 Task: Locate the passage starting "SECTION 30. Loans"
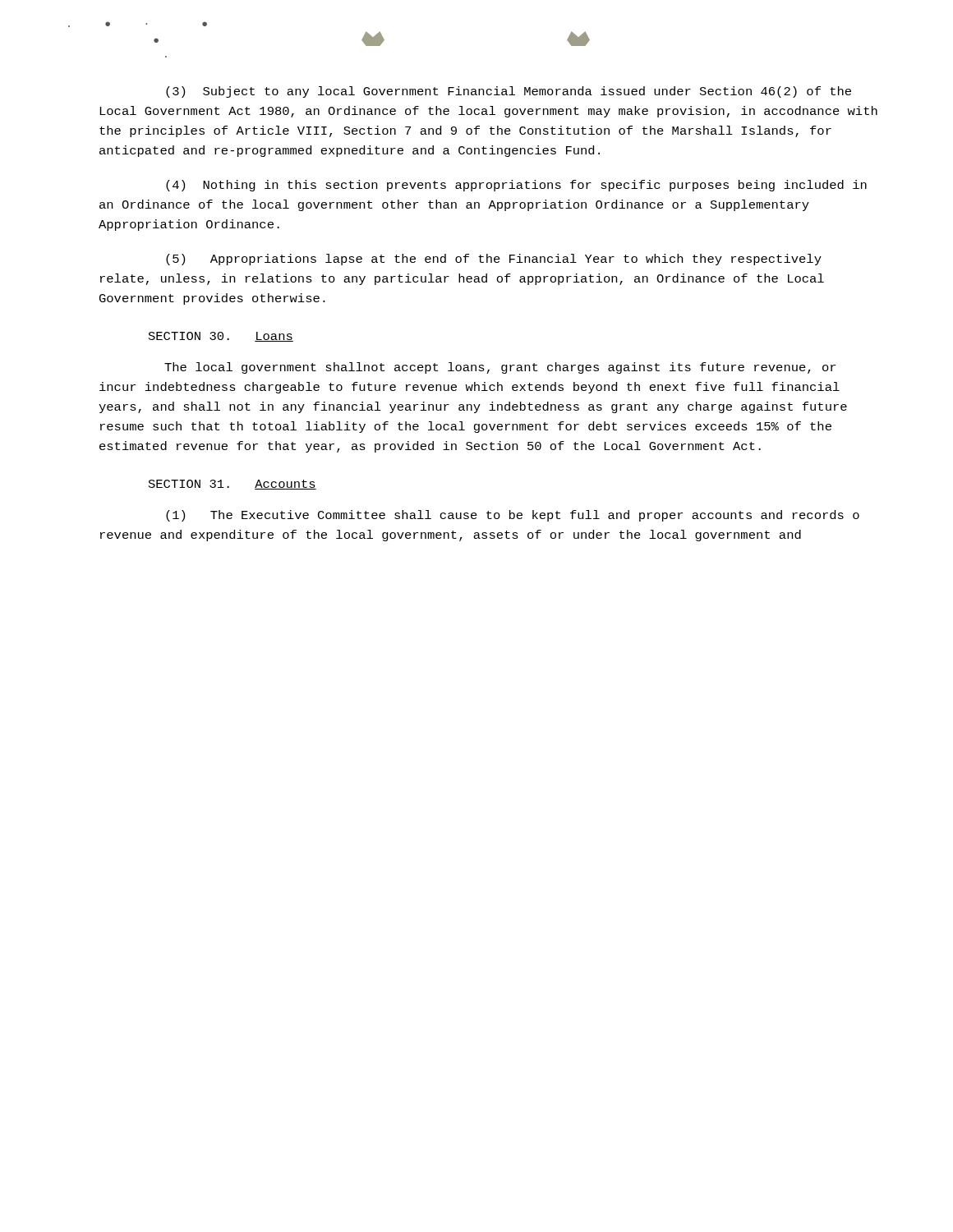(220, 337)
